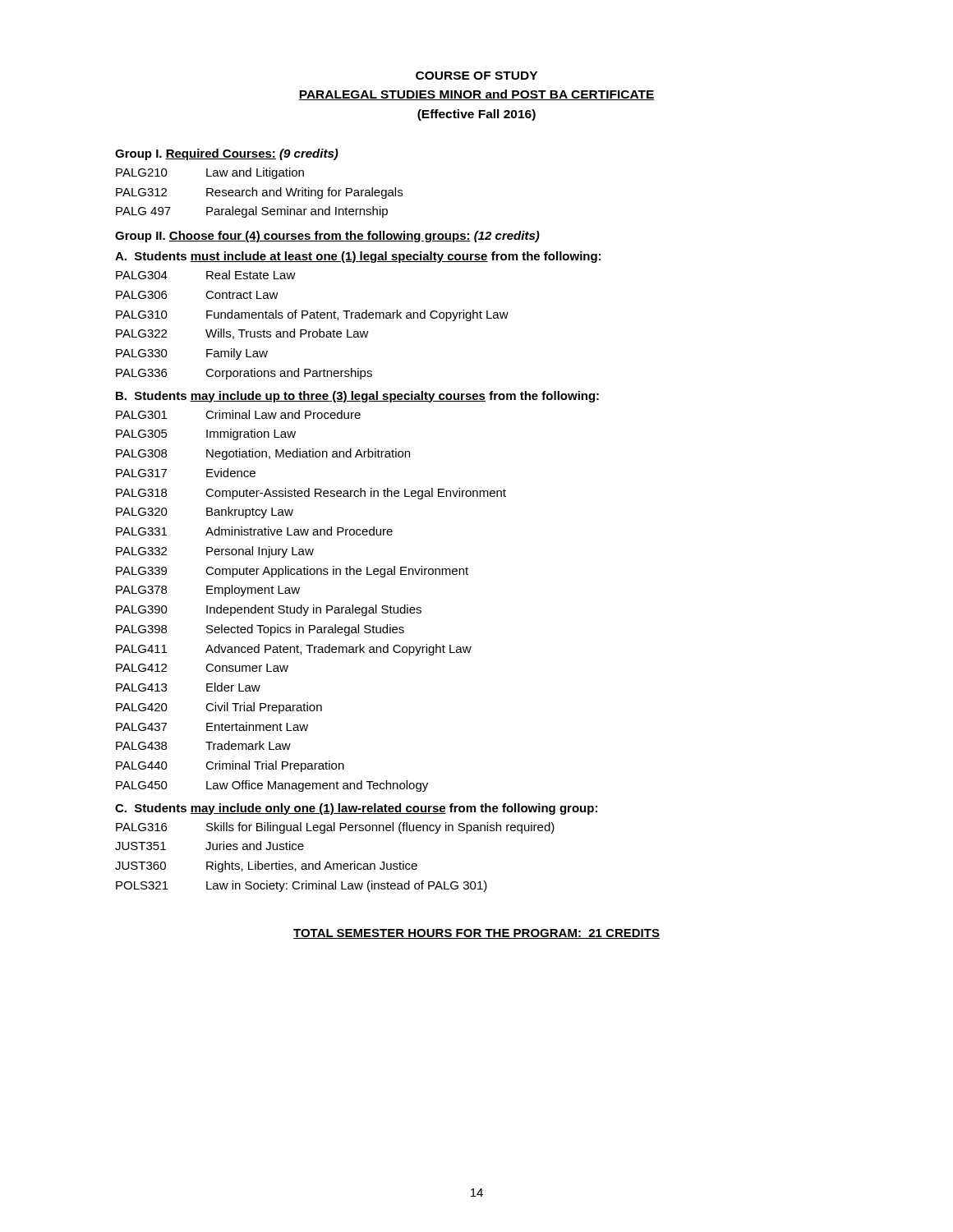Find the region starting "PALG316 Skills for Bilingual Legal Personnel"

[x=476, y=827]
